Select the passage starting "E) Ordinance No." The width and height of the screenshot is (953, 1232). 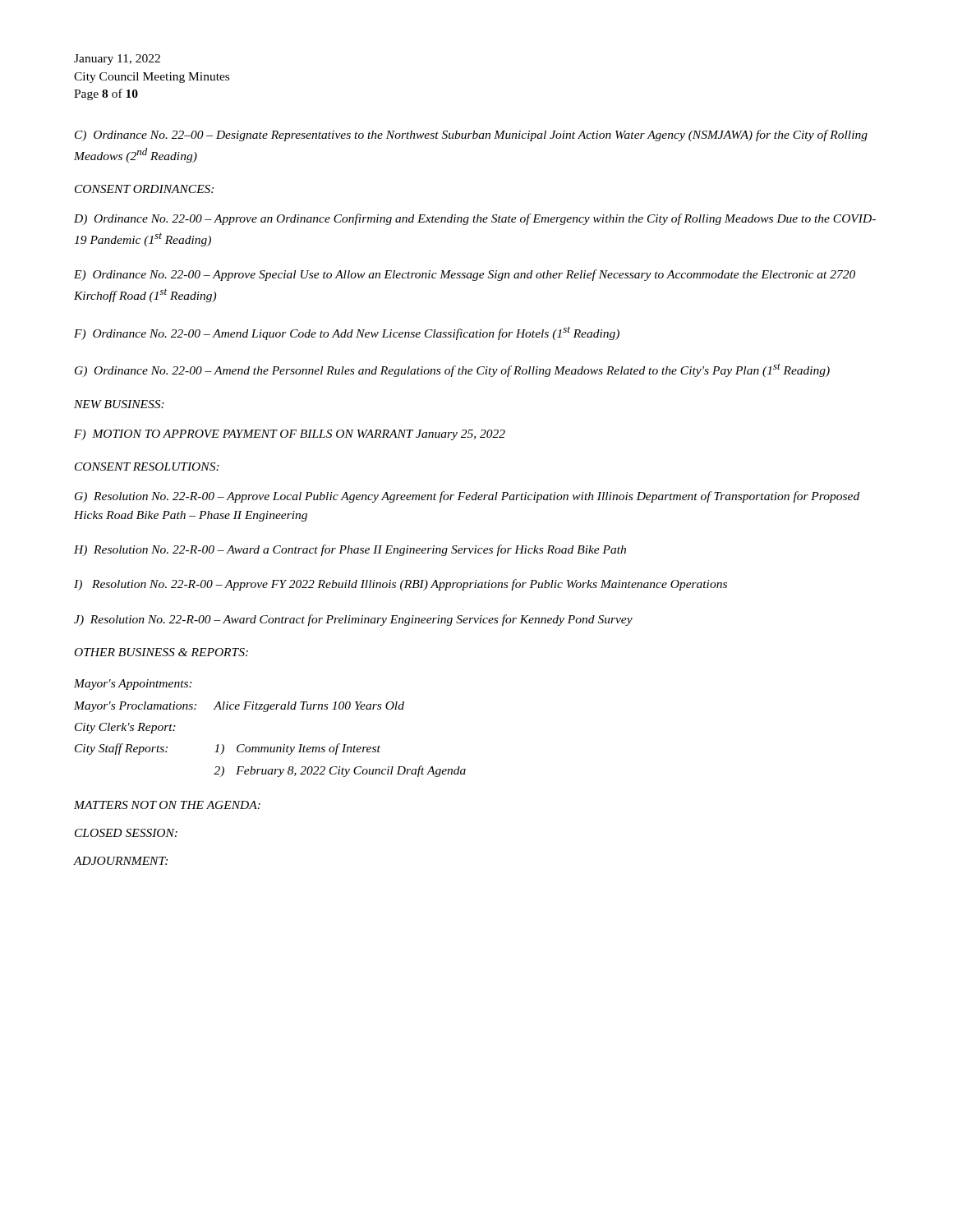(x=465, y=285)
